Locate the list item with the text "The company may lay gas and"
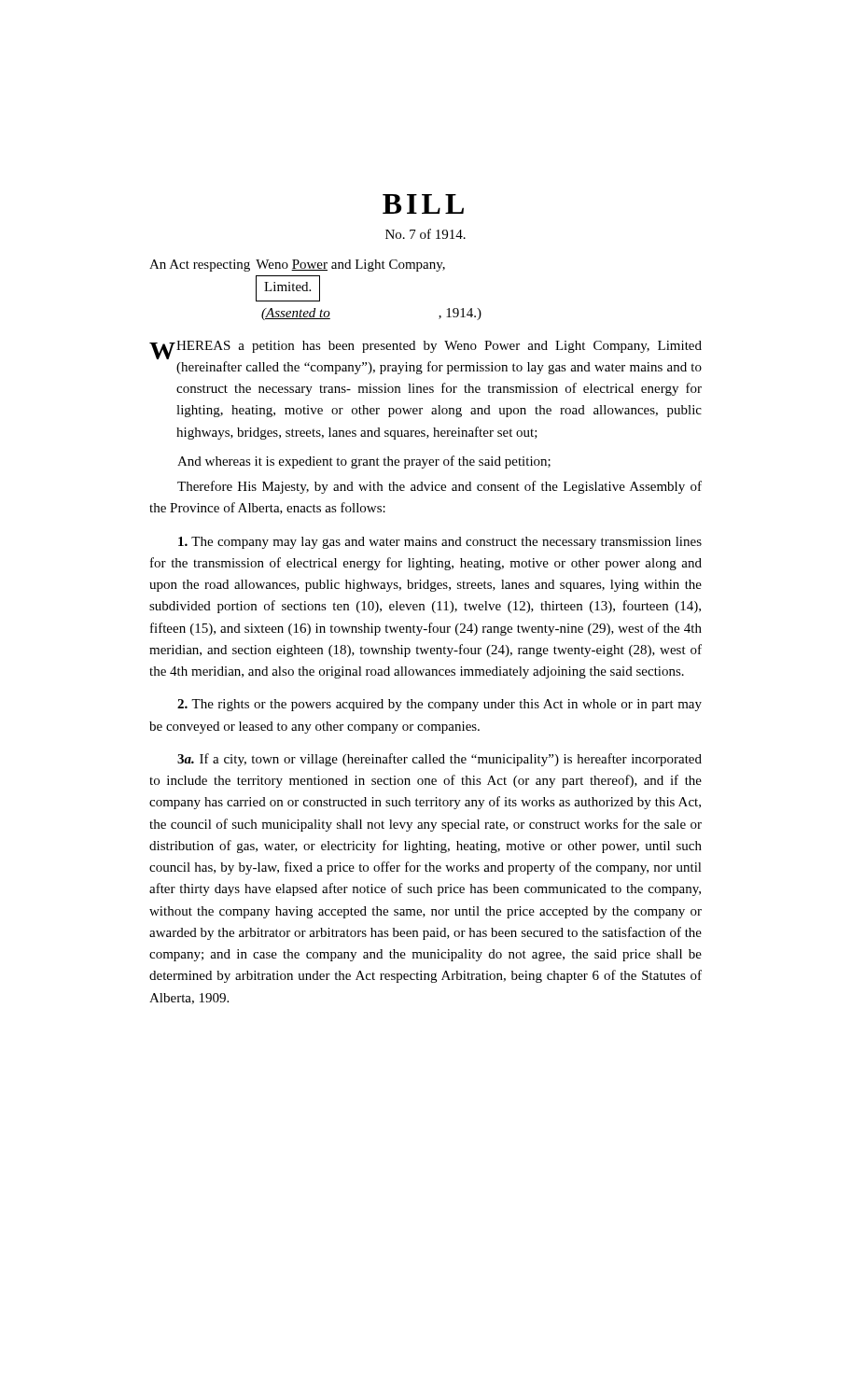Viewport: 851px width, 1400px height. click(426, 606)
